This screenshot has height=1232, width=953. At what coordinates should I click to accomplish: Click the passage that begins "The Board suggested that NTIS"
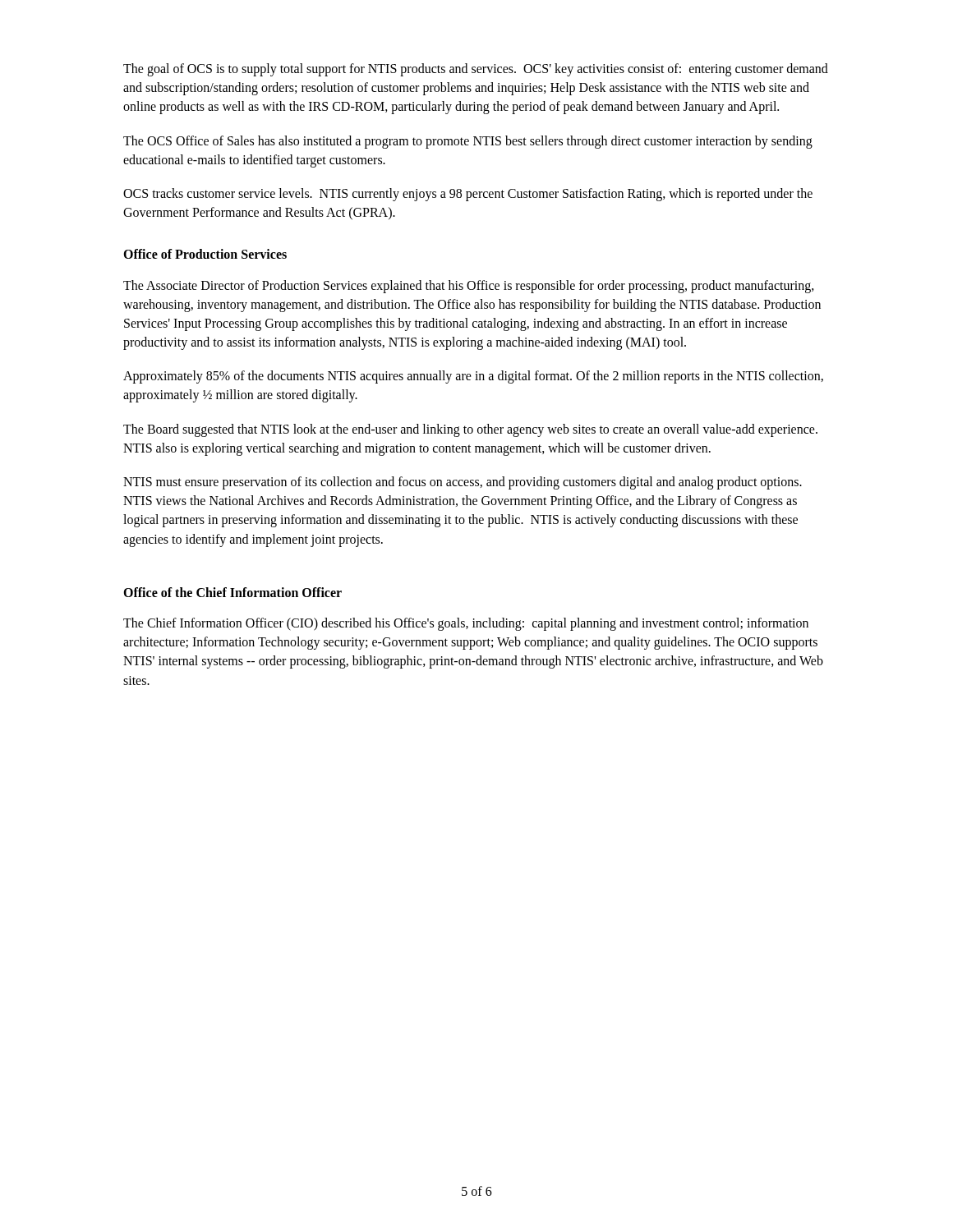point(472,438)
